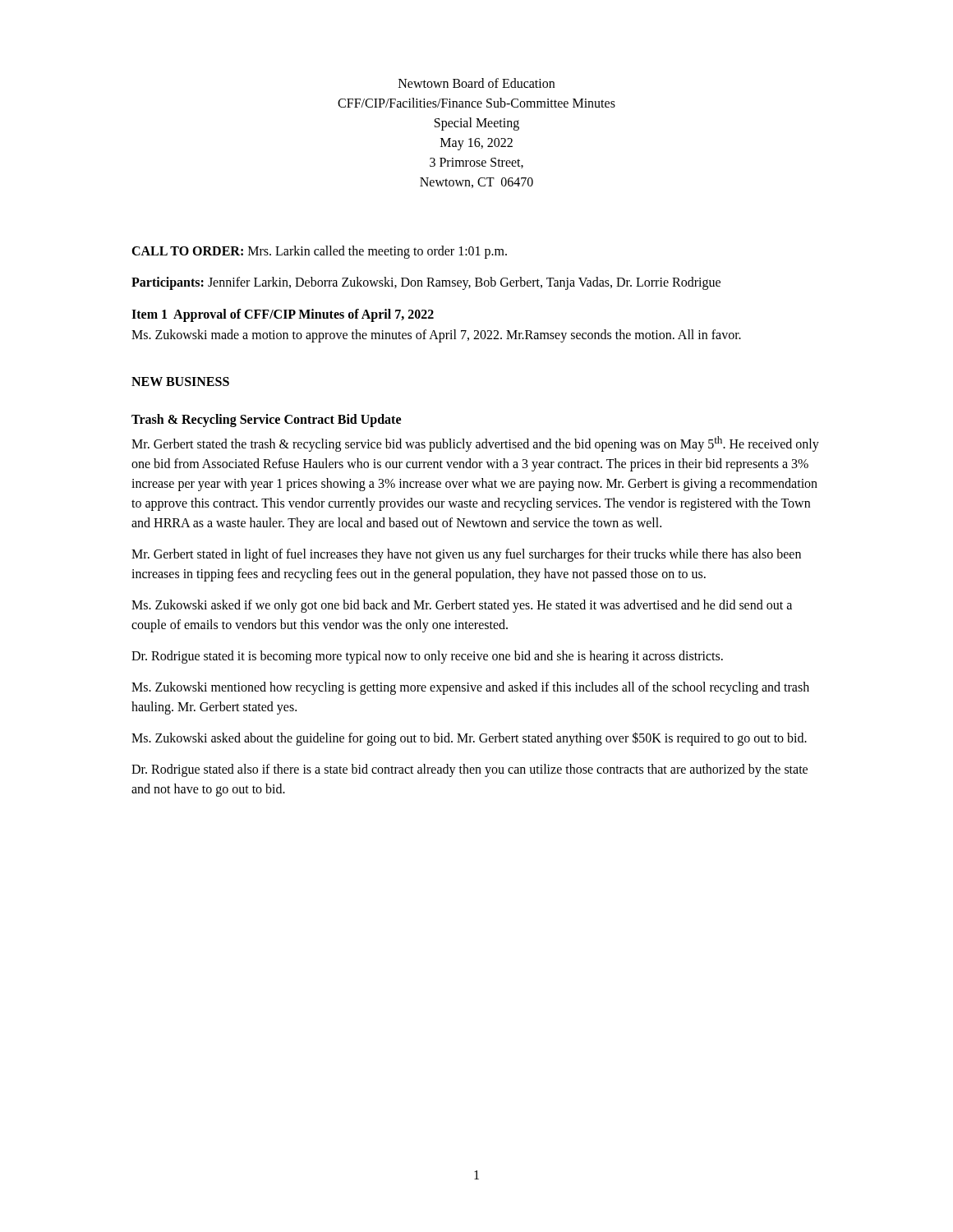Point to the block beginning "Mr. Gerbert stated in"
The height and width of the screenshot is (1232, 953).
(466, 564)
